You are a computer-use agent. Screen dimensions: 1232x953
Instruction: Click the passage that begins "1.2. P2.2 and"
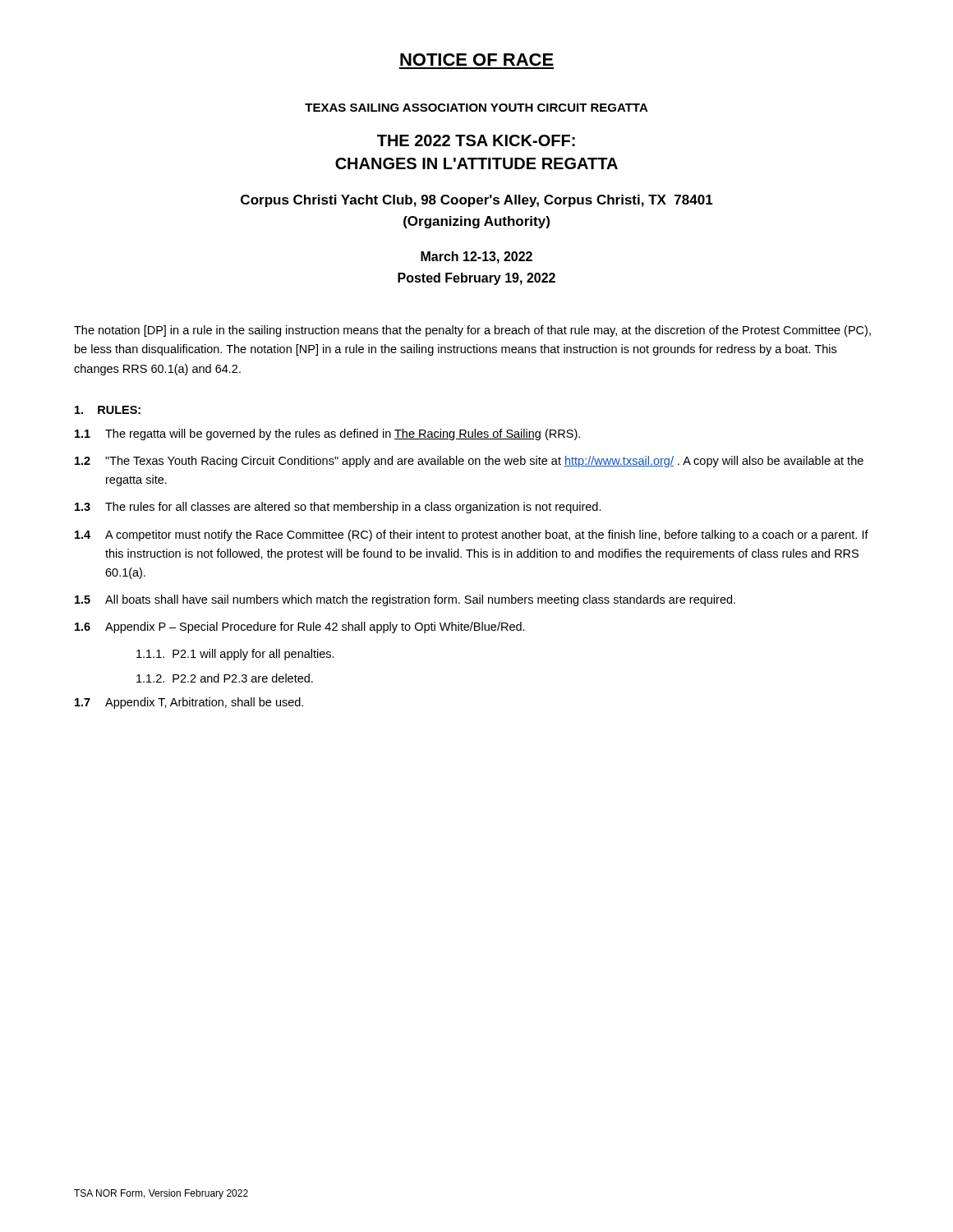point(225,678)
